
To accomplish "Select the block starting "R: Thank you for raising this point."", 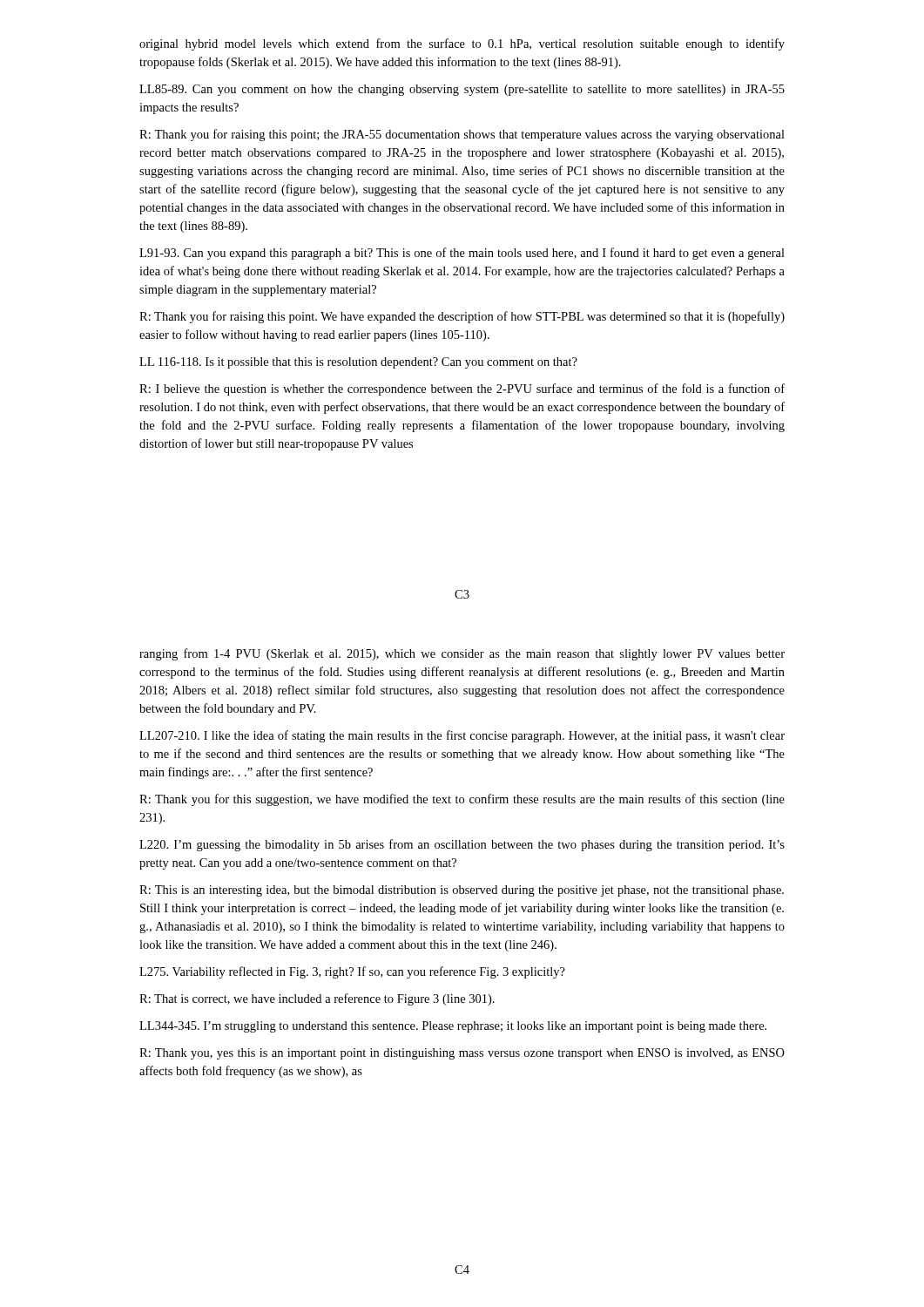I will pyautogui.click(x=462, y=326).
